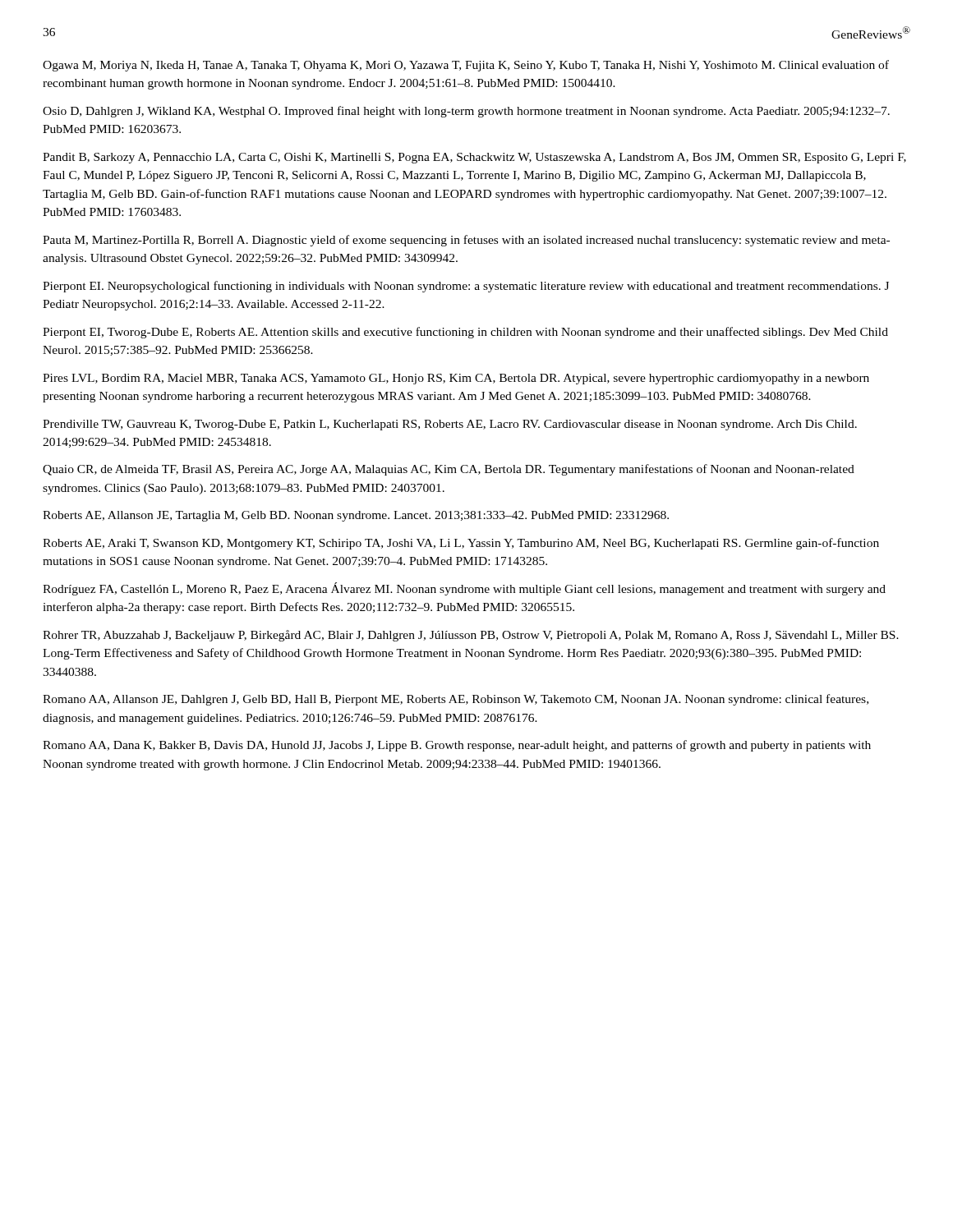Point to the block beginning "Roberts AE, Araki T,"
The image size is (953, 1232).
(x=476, y=552)
